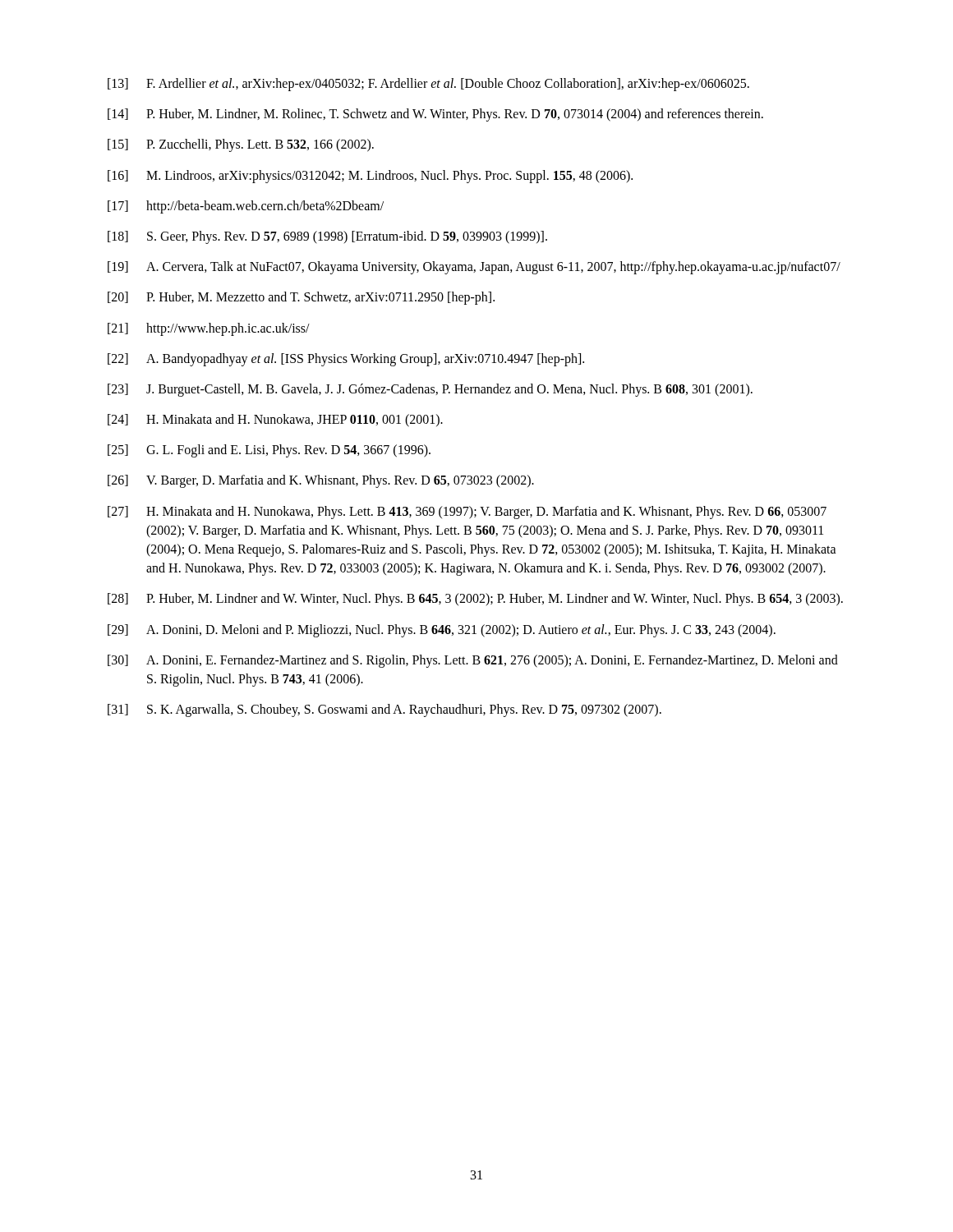
Task: Select the list item that says "[25] G. L. Fogli and E. Lisi,"
Action: (269, 451)
